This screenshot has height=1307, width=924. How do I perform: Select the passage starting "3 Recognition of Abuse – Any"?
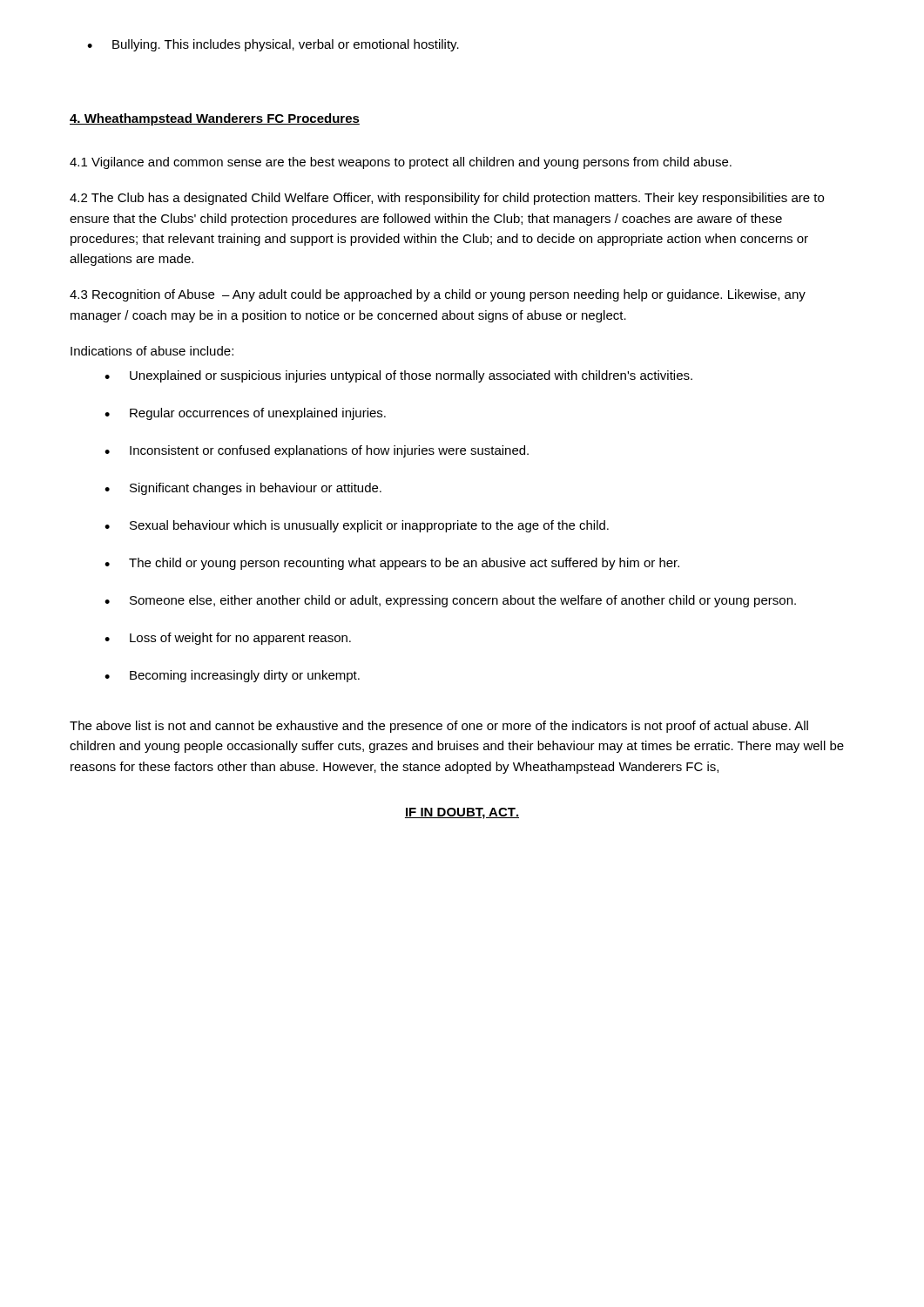438,304
